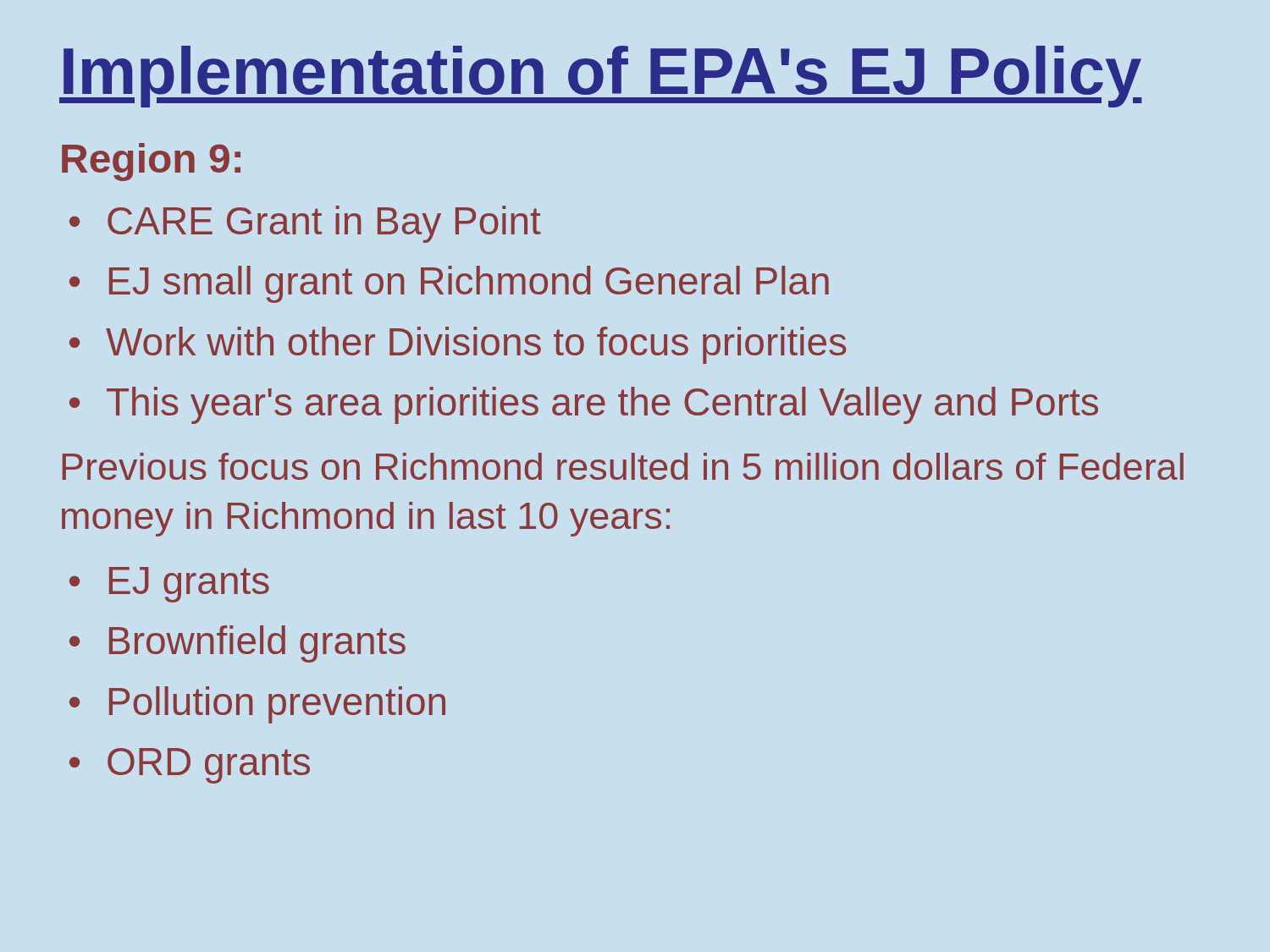Click on the list item containing "Work with other Divisions to"

[x=477, y=342]
